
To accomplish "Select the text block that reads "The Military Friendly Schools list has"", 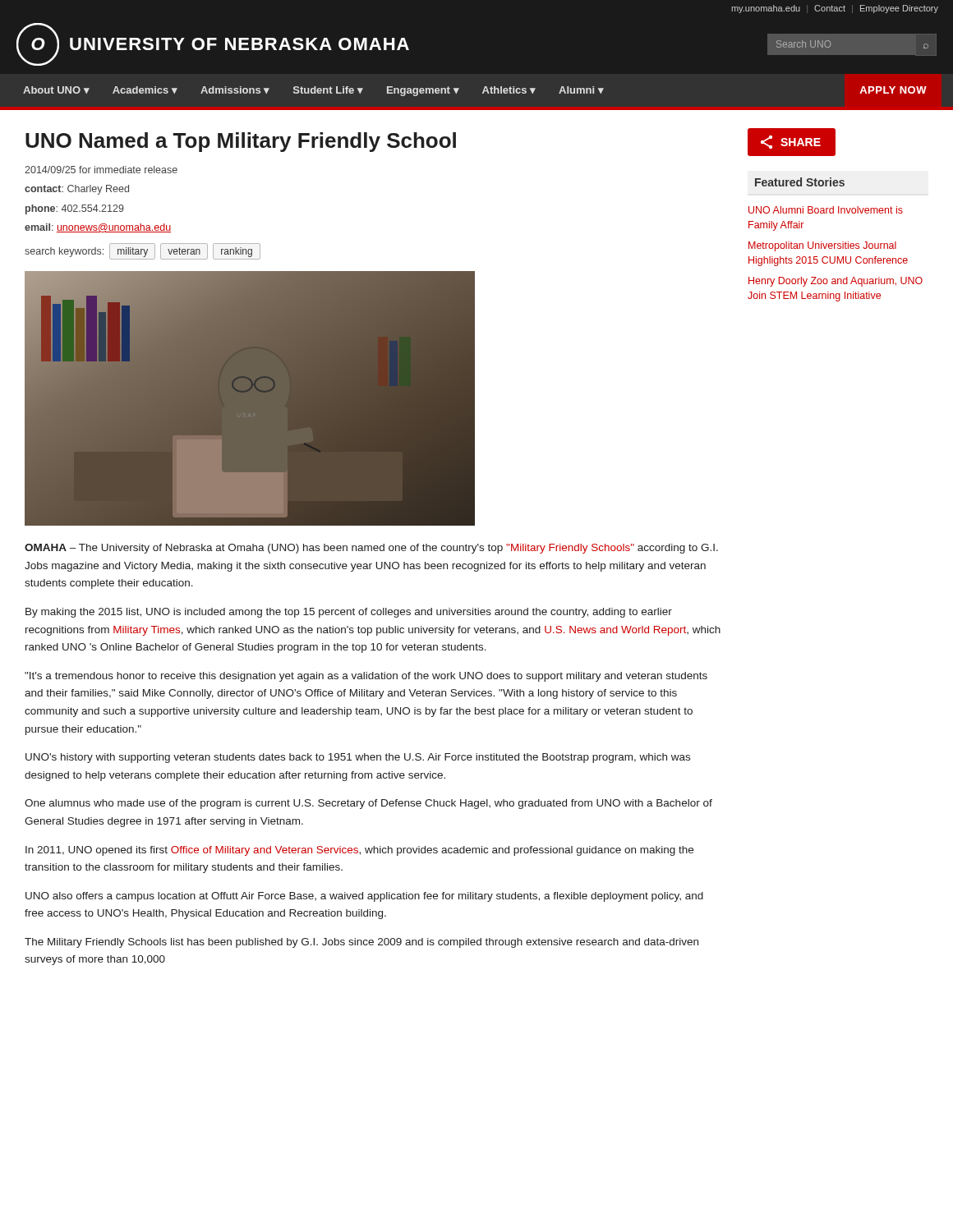I will tap(374, 951).
